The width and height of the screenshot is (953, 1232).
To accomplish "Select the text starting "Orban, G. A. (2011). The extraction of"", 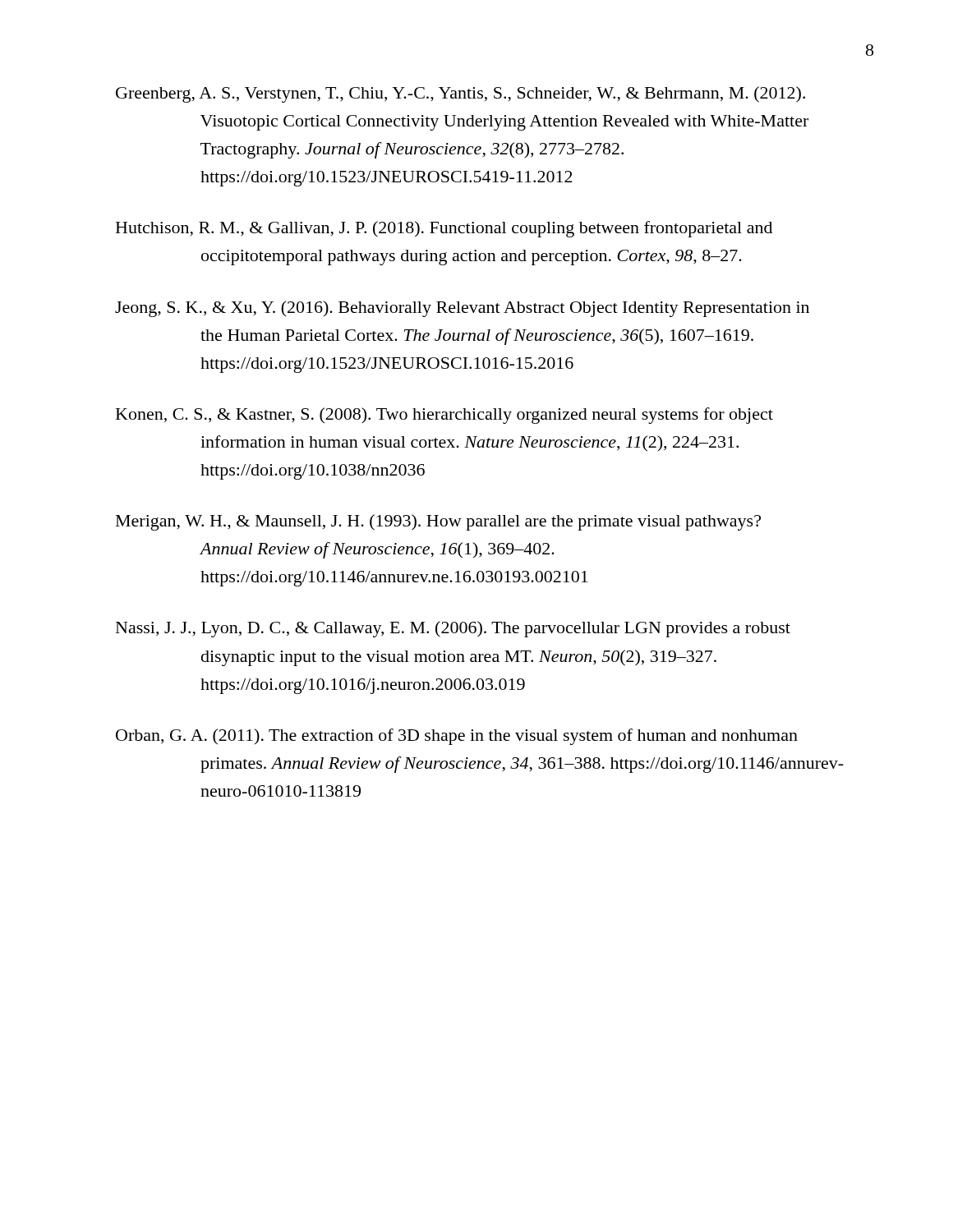I will pyautogui.click(x=479, y=762).
